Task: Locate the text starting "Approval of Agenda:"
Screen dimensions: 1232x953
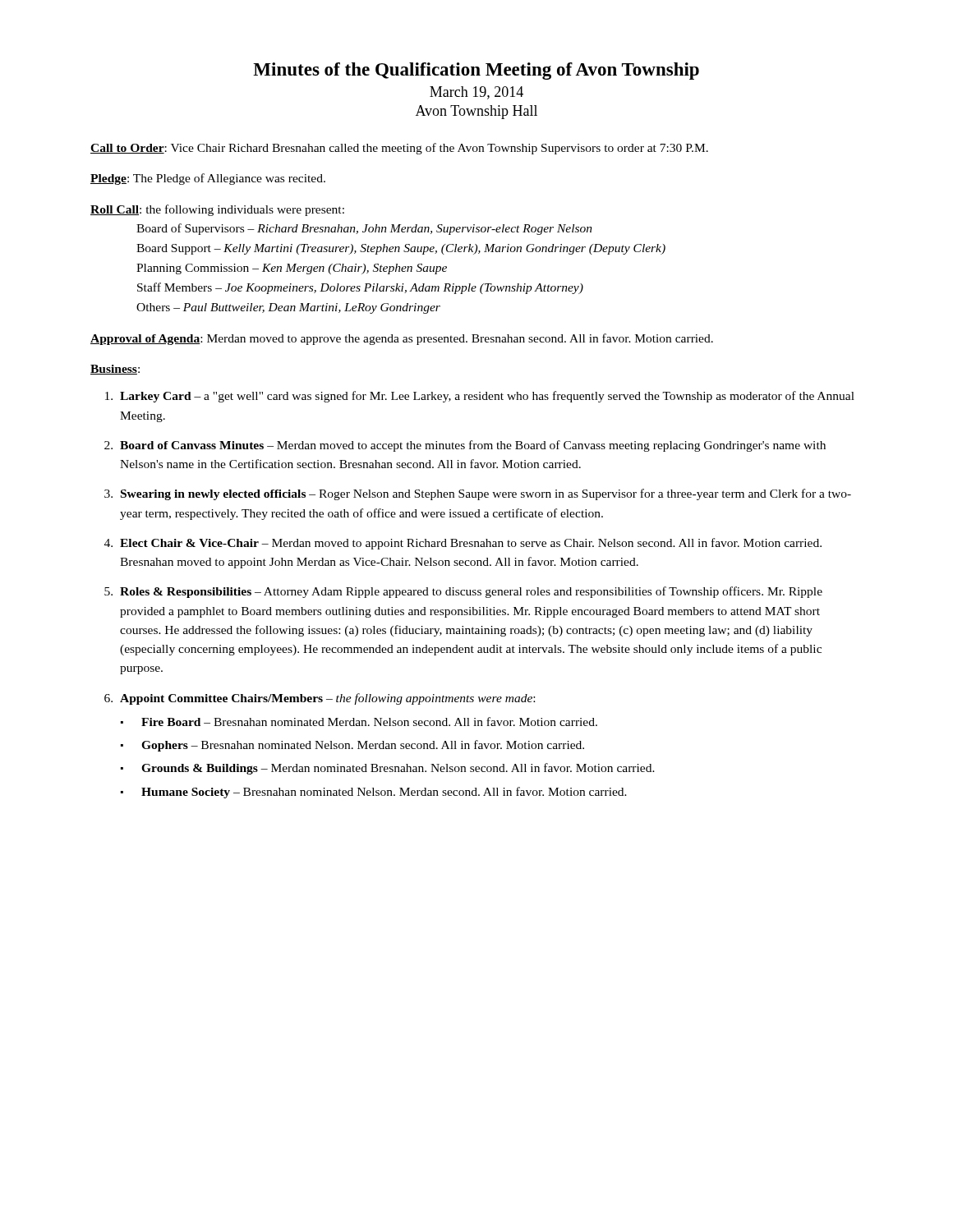Action: 402,338
